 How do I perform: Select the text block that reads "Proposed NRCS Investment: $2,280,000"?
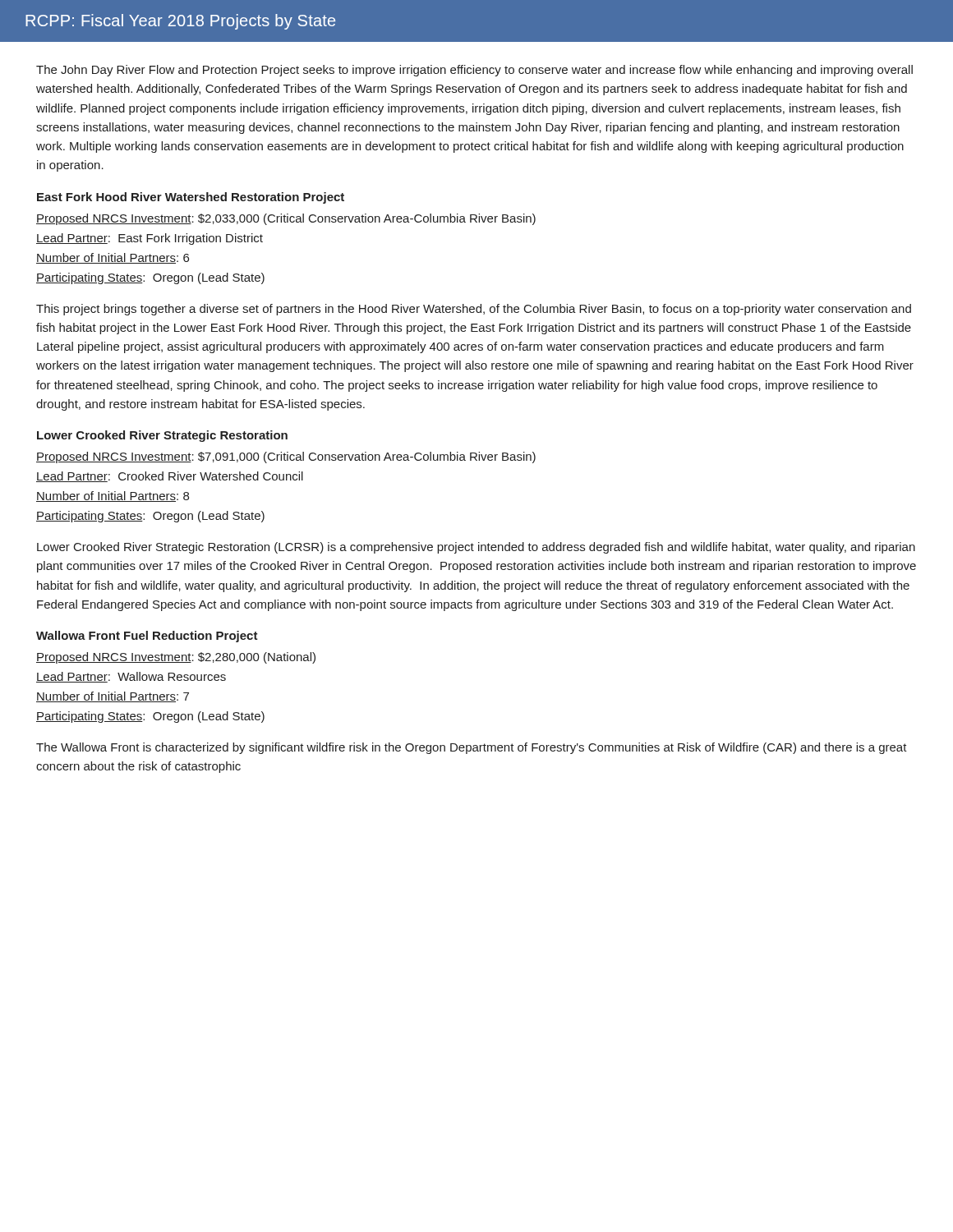point(176,658)
